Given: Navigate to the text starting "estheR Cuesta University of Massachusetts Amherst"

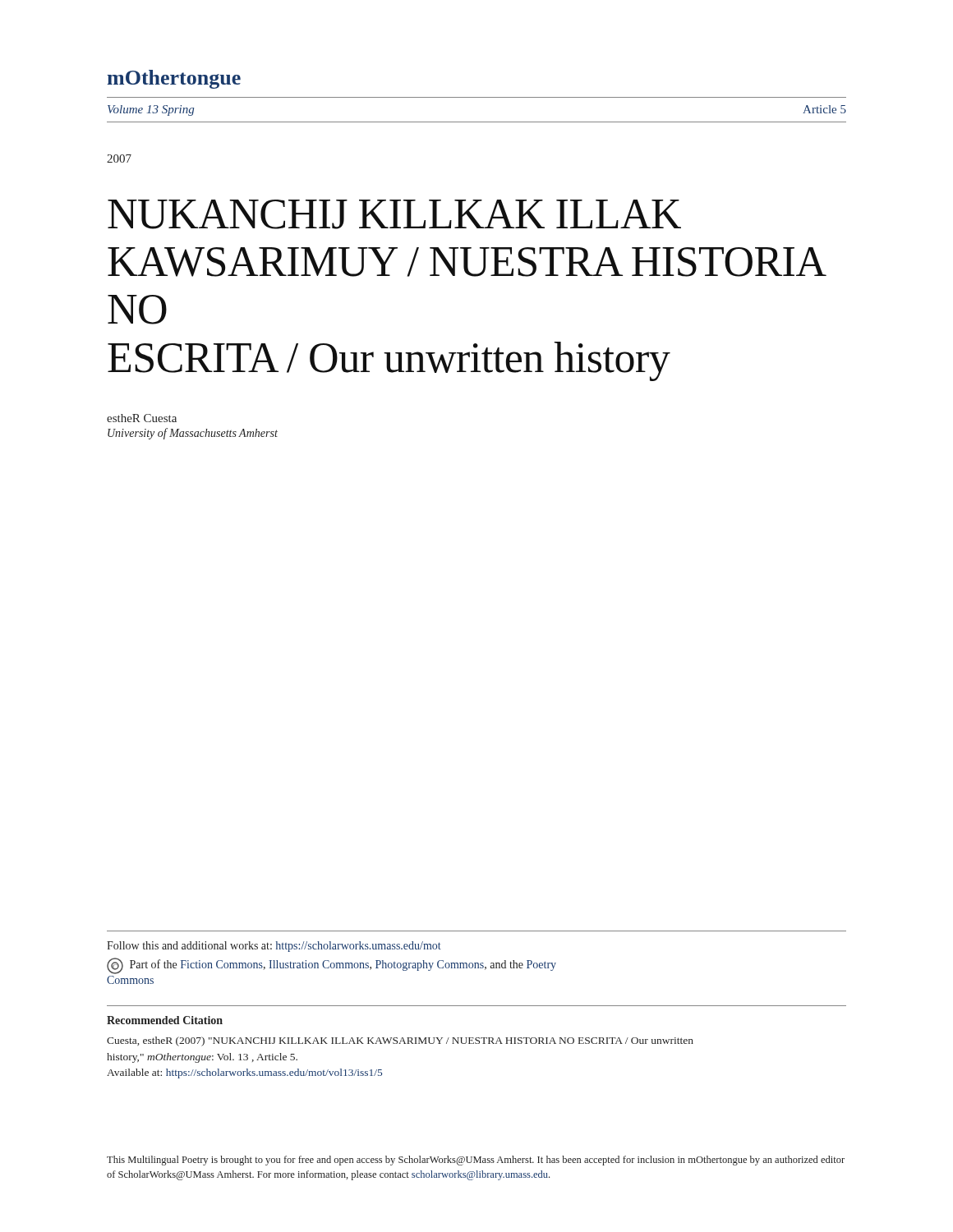Looking at the screenshot, I should pos(142,418).
